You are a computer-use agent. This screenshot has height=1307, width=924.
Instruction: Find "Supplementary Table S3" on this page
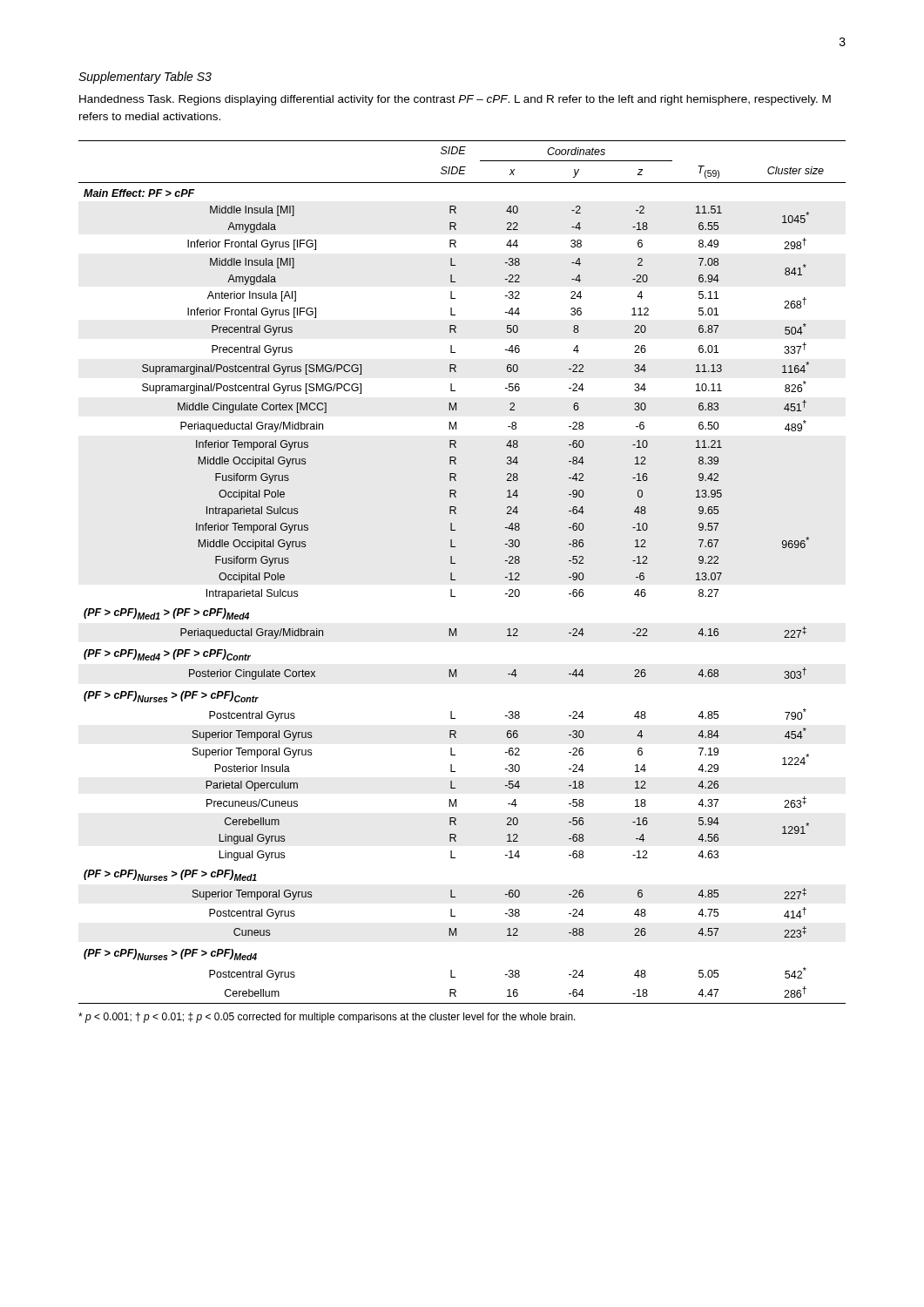pos(145,77)
